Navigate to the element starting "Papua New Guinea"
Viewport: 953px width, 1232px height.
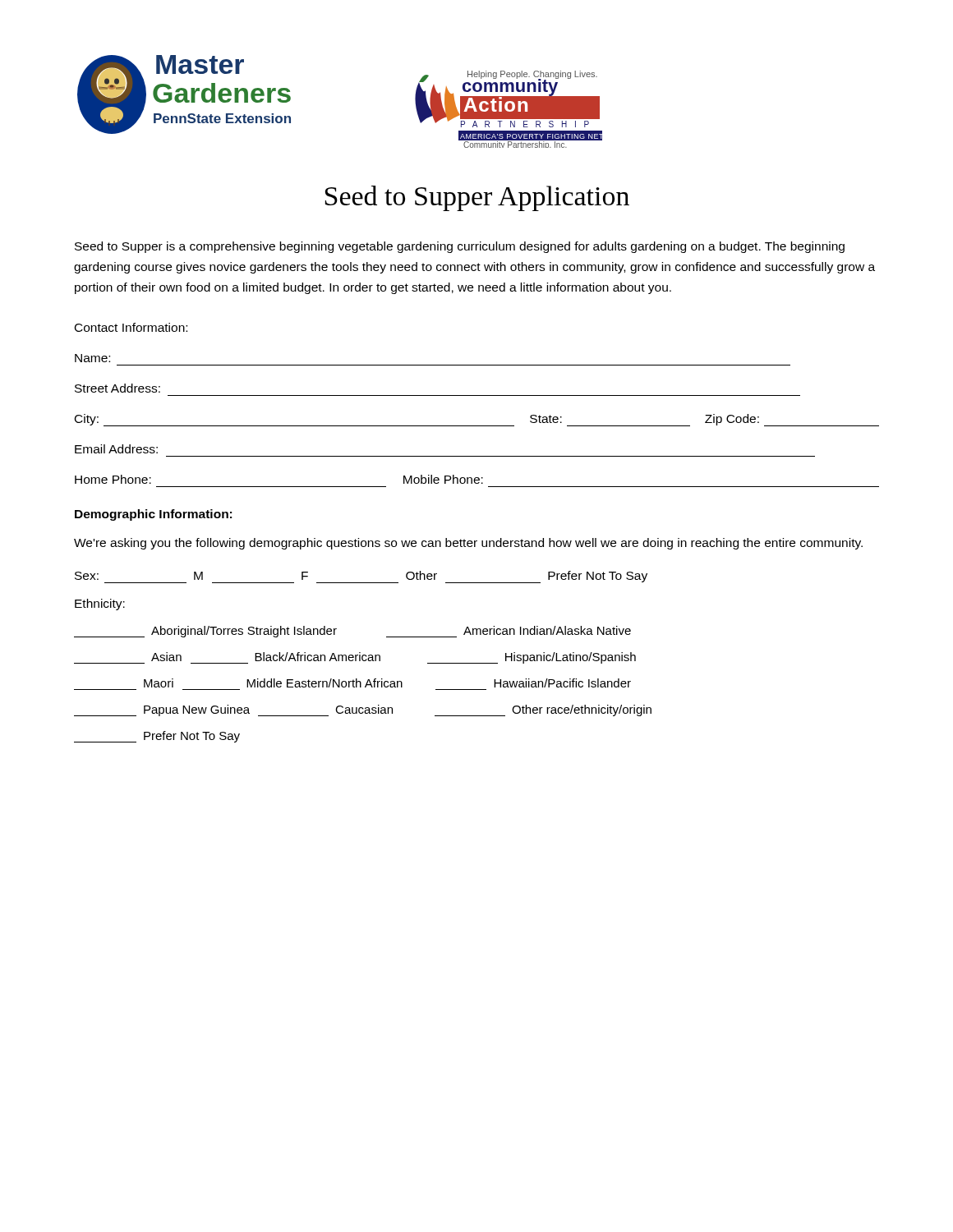click(363, 709)
